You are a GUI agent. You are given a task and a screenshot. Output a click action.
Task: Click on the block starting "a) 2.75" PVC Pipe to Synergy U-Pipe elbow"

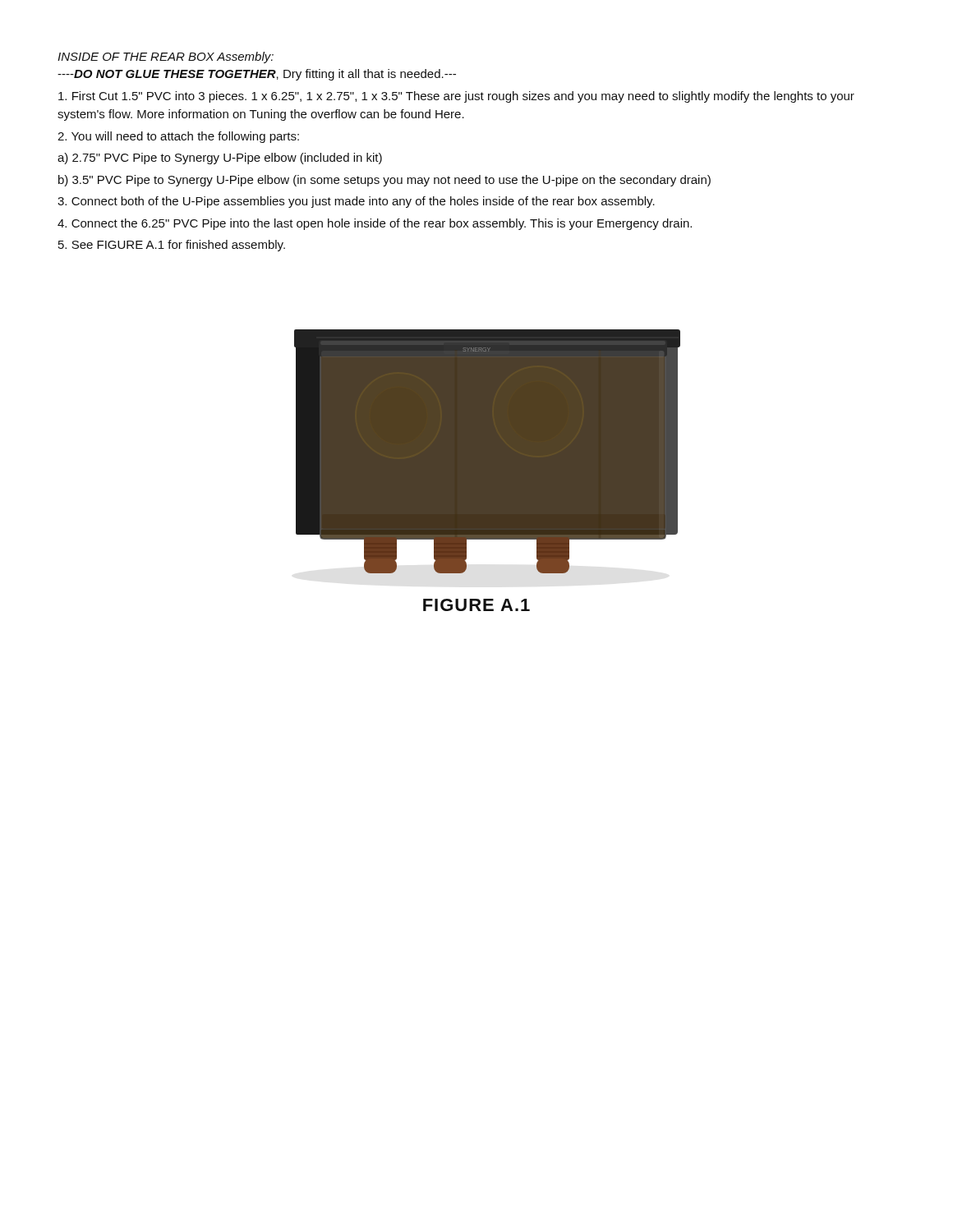click(x=220, y=157)
